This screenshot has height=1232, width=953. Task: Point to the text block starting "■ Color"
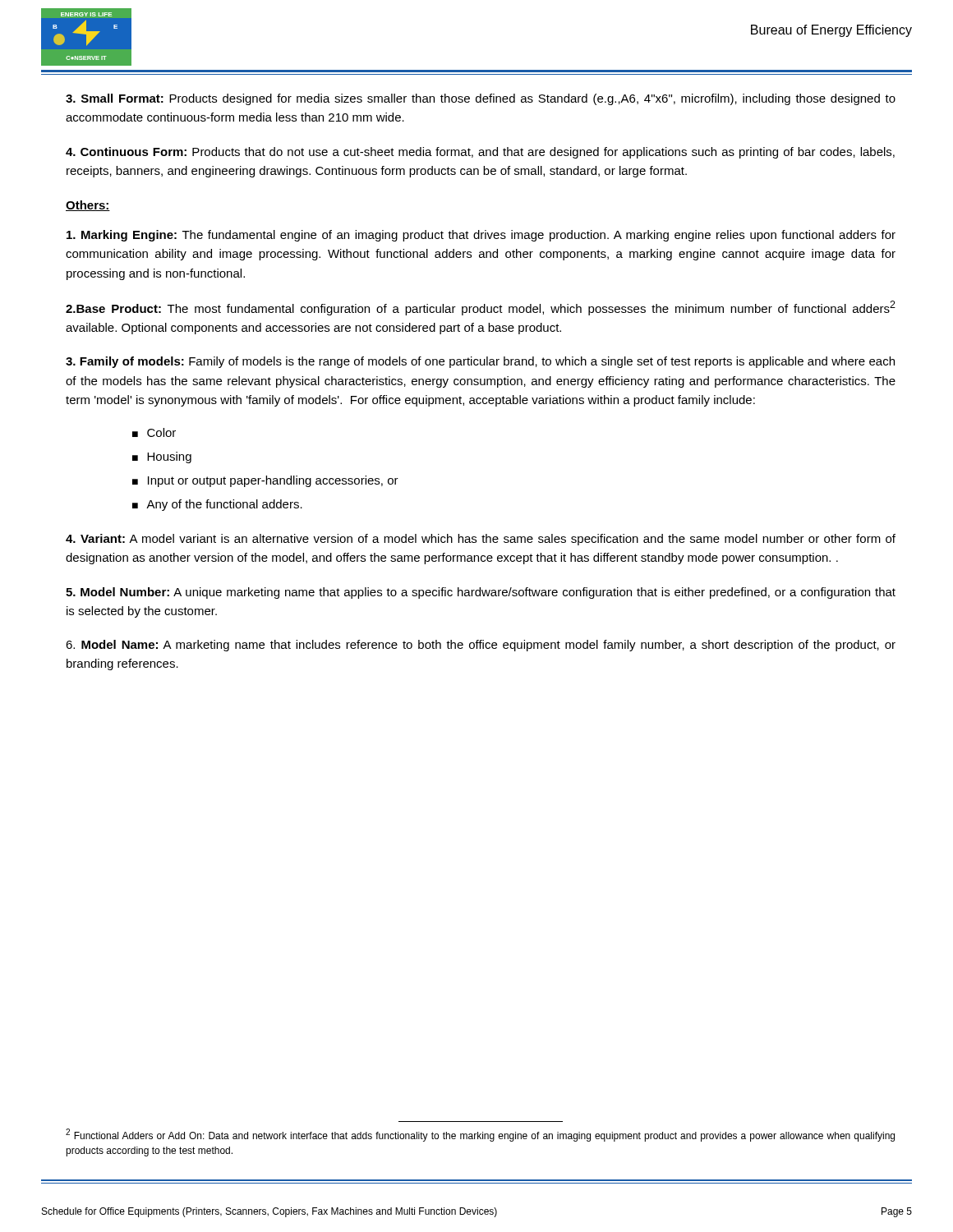[x=154, y=433]
